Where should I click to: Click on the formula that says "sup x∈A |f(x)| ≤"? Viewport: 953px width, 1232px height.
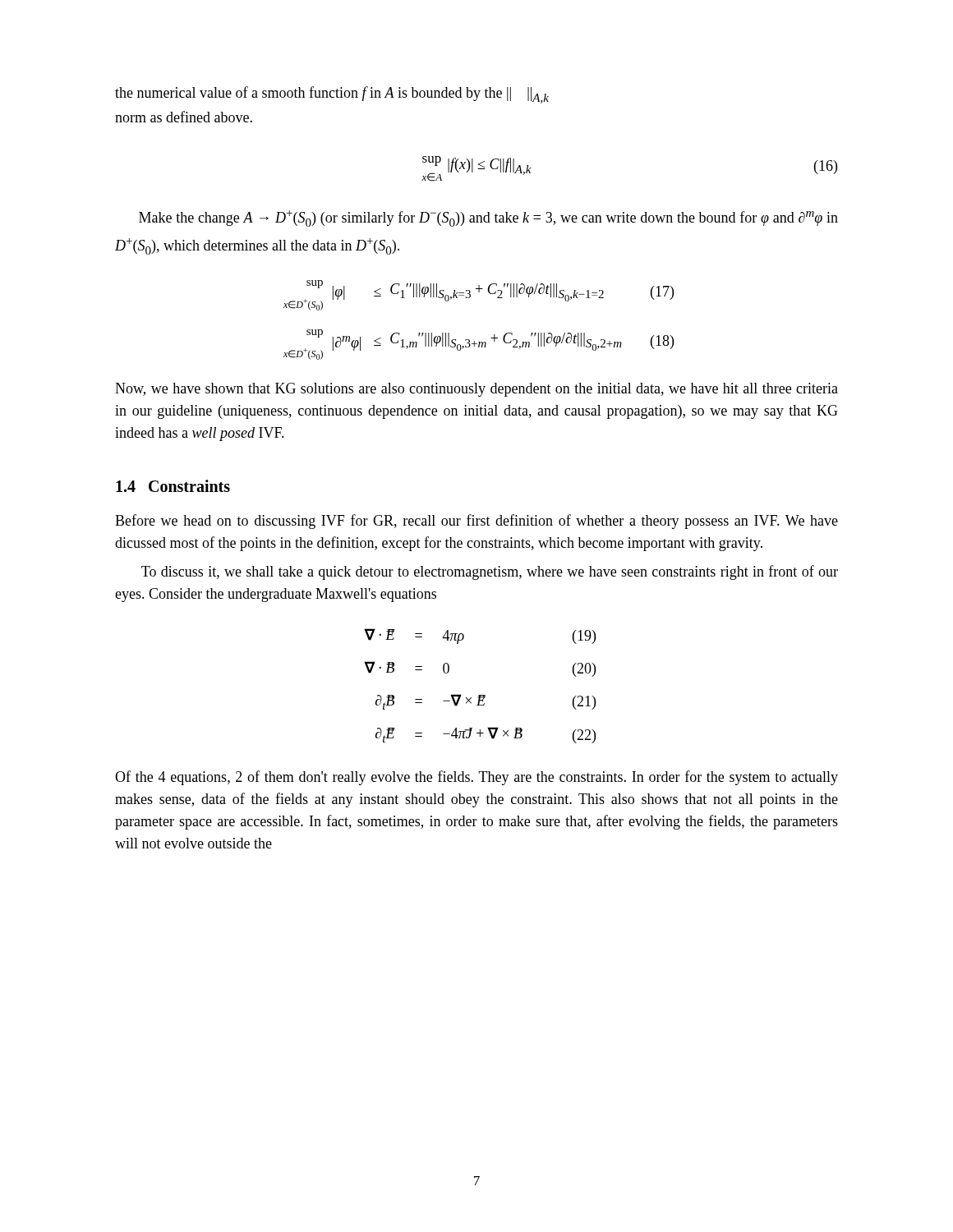[472, 169]
